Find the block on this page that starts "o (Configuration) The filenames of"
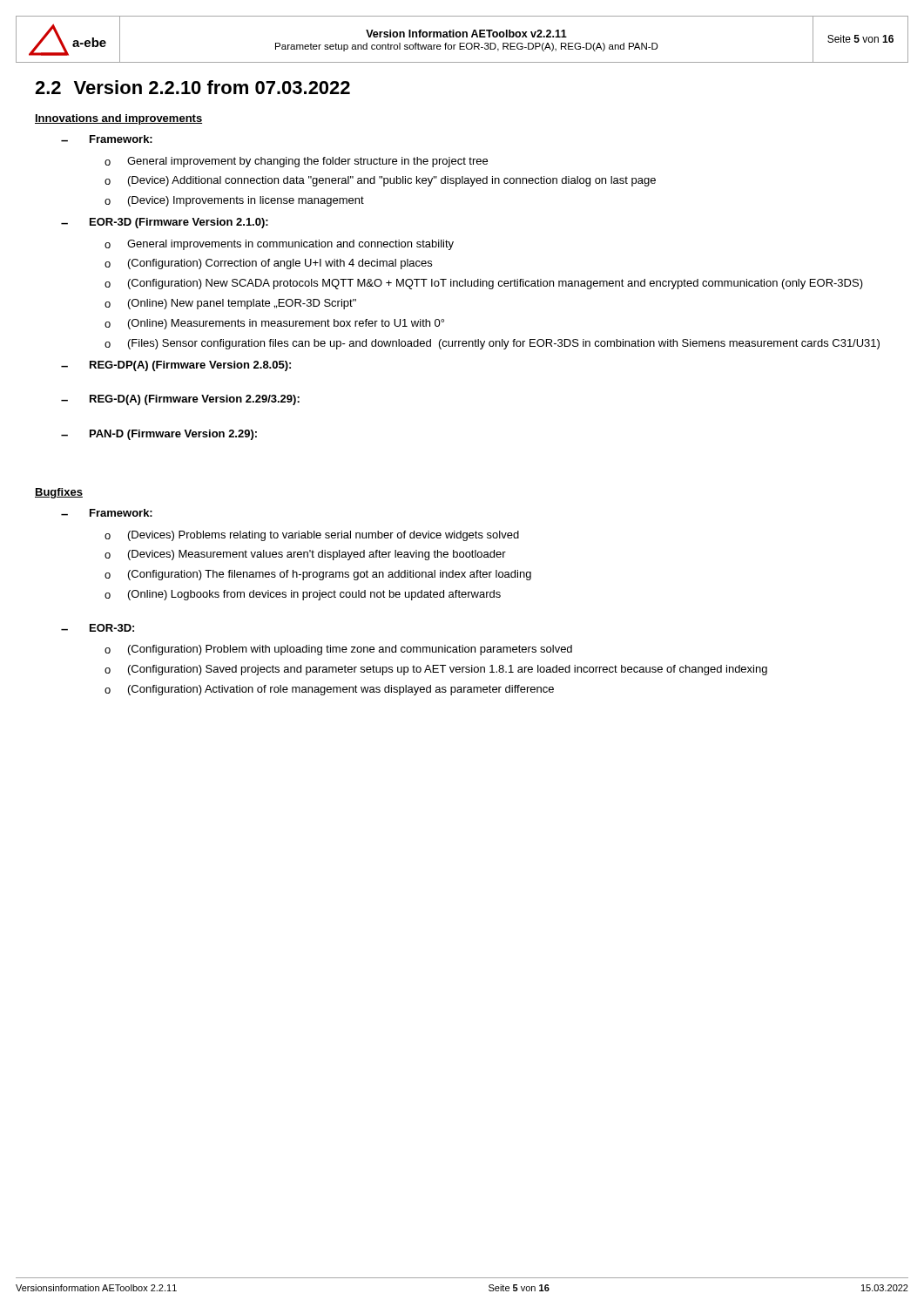The height and width of the screenshot is (1307, 924). pos(497,575)
